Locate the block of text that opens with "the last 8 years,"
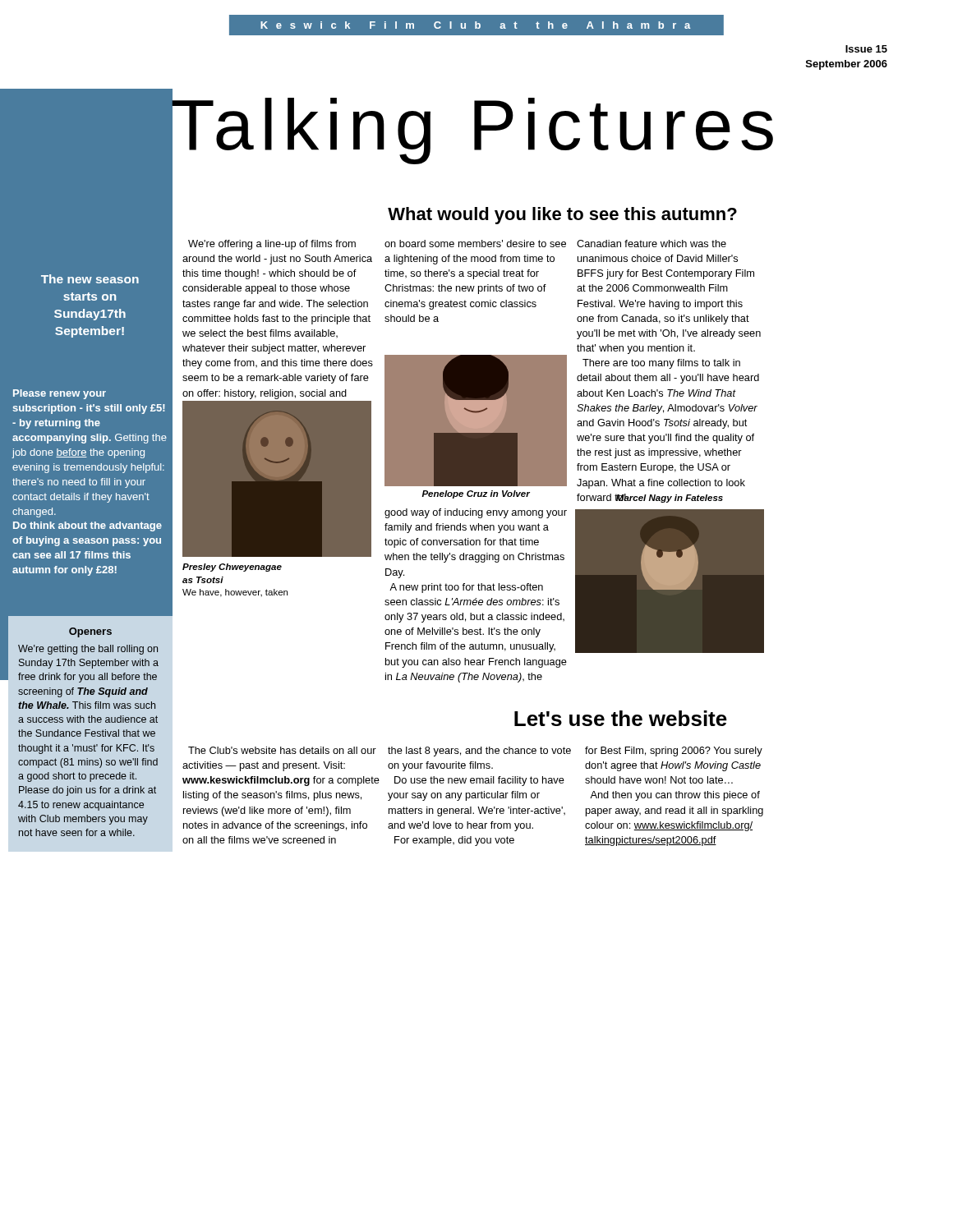The width and height of the screenshot is (953, 1232). tap(480, 795)
